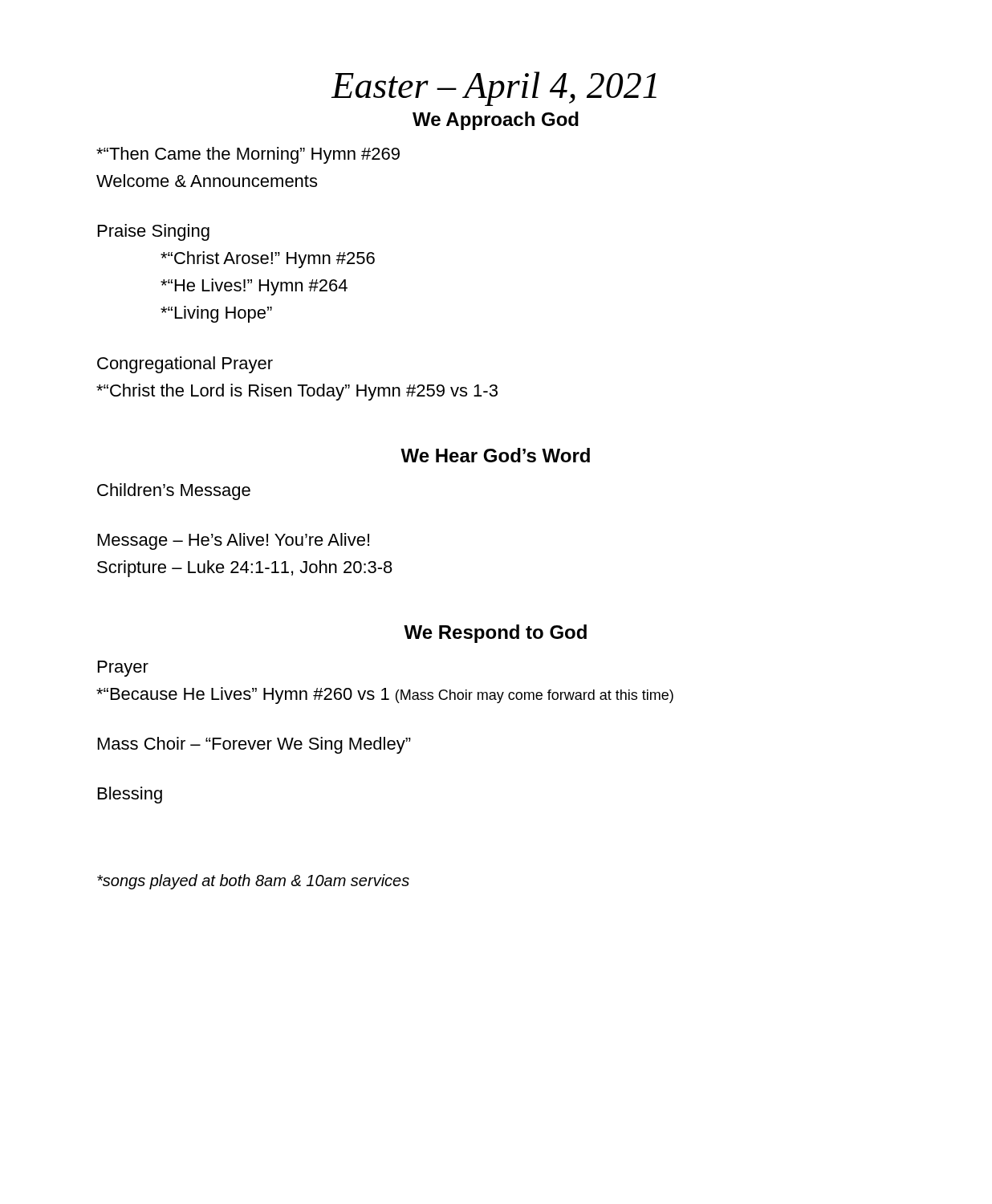The height and width of the screenshot is (1204, 992).
Task: Find the block on this page that starts "“Then Came the Morning”"
Action: (x=248, y=167)
